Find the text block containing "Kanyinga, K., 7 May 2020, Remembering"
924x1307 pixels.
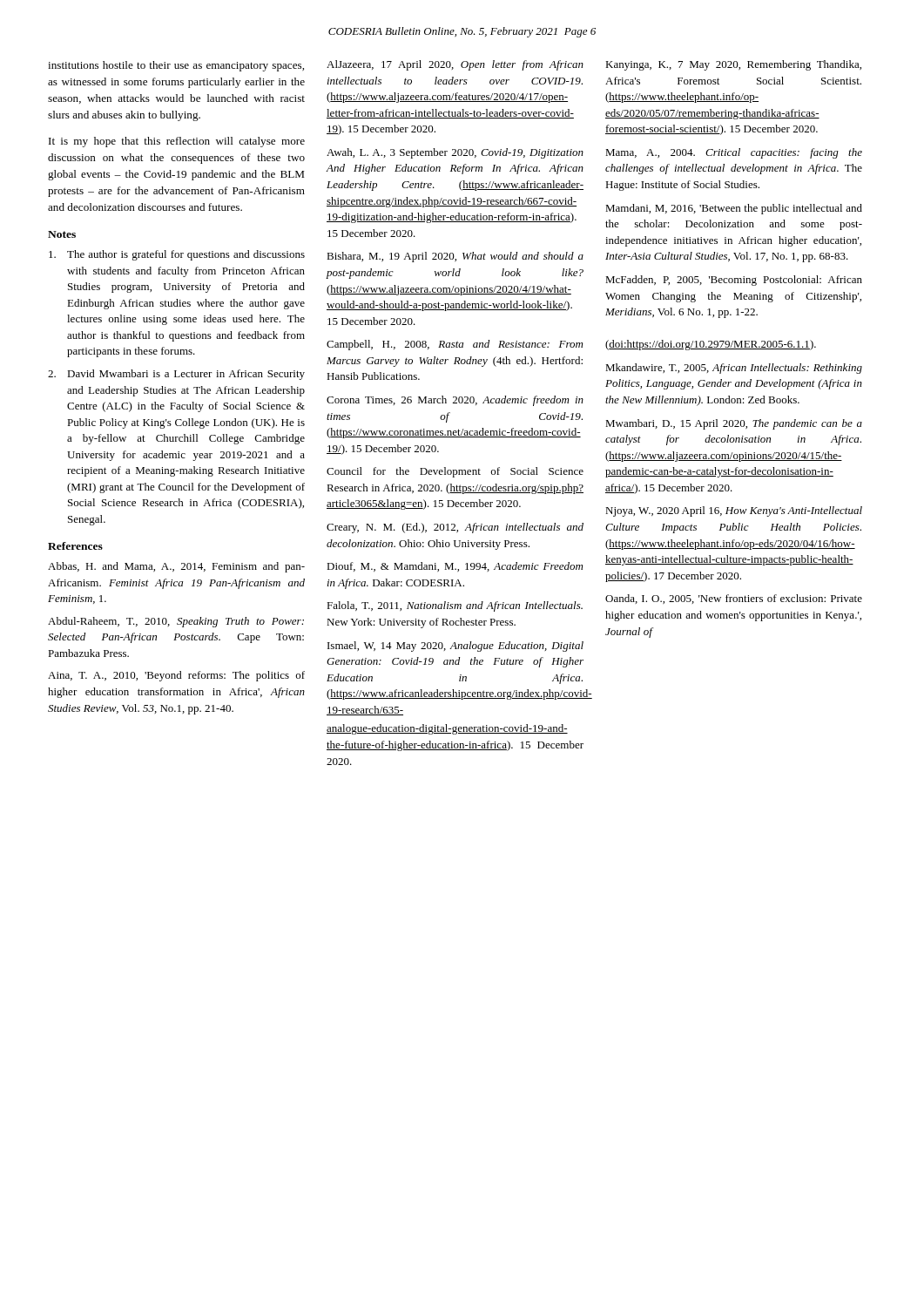click(x=734, y=96)
